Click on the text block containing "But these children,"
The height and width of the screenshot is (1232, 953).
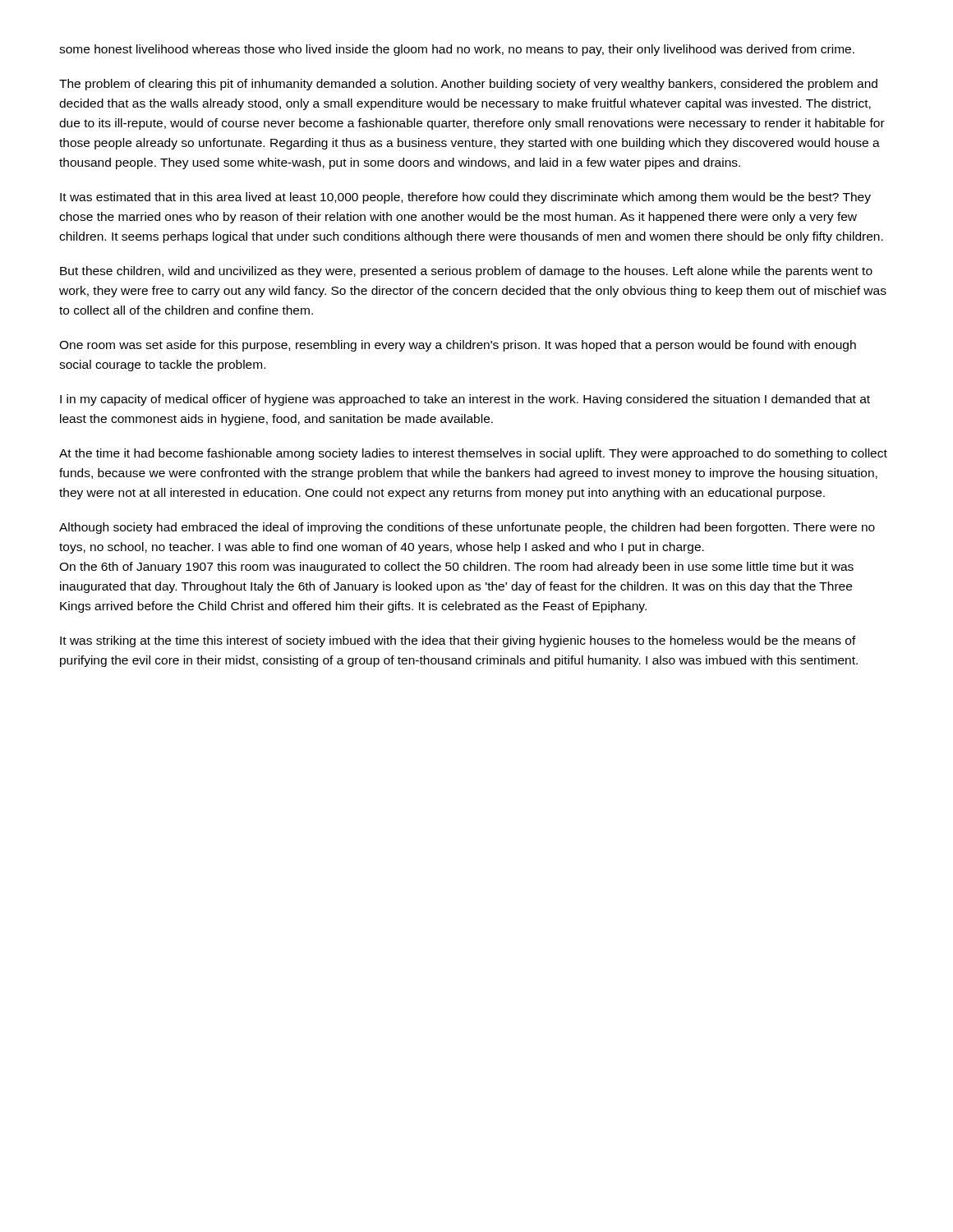473,290
